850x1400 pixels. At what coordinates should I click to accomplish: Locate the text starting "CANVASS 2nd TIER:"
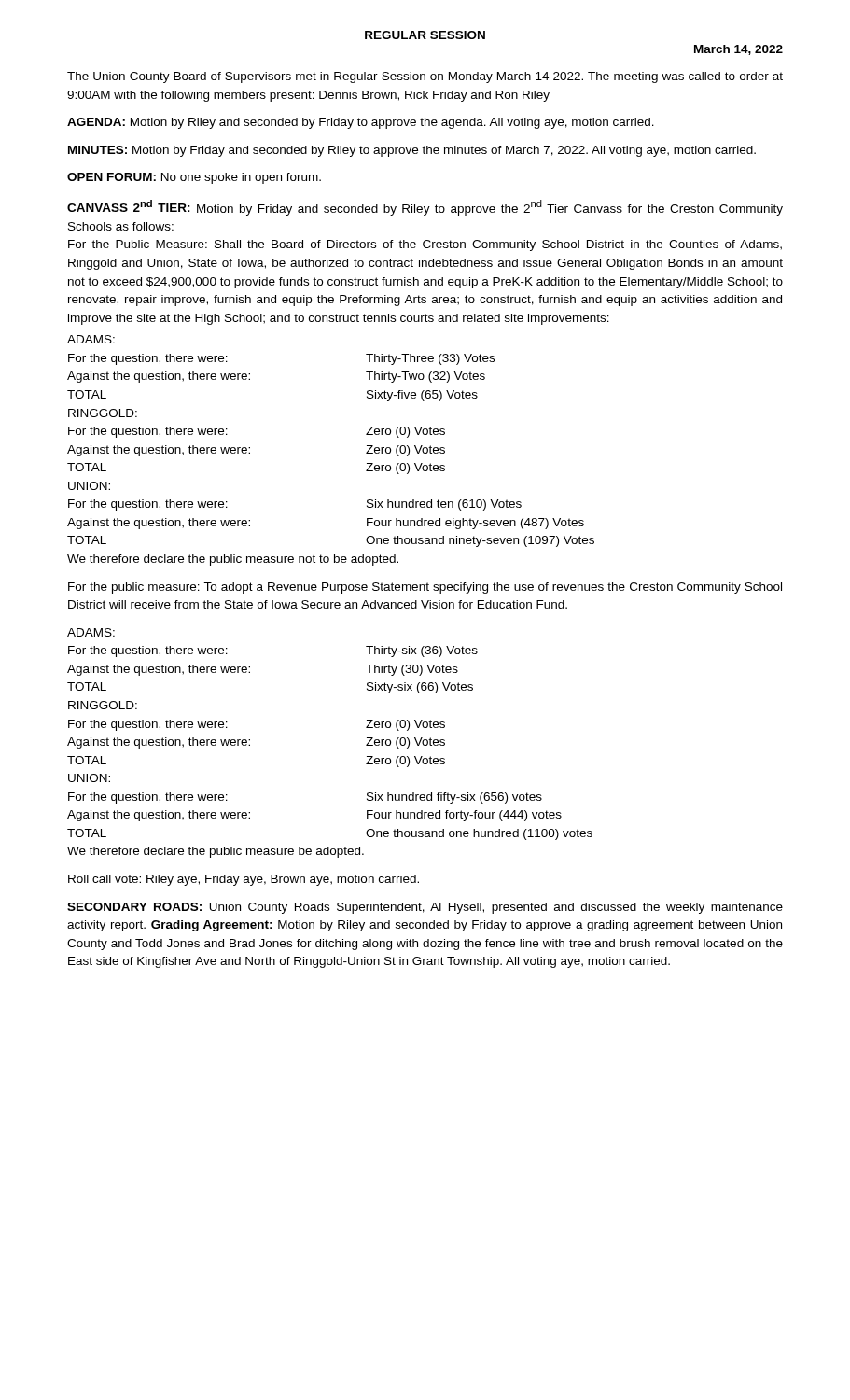pyautogui.click(x=425, y=261)
